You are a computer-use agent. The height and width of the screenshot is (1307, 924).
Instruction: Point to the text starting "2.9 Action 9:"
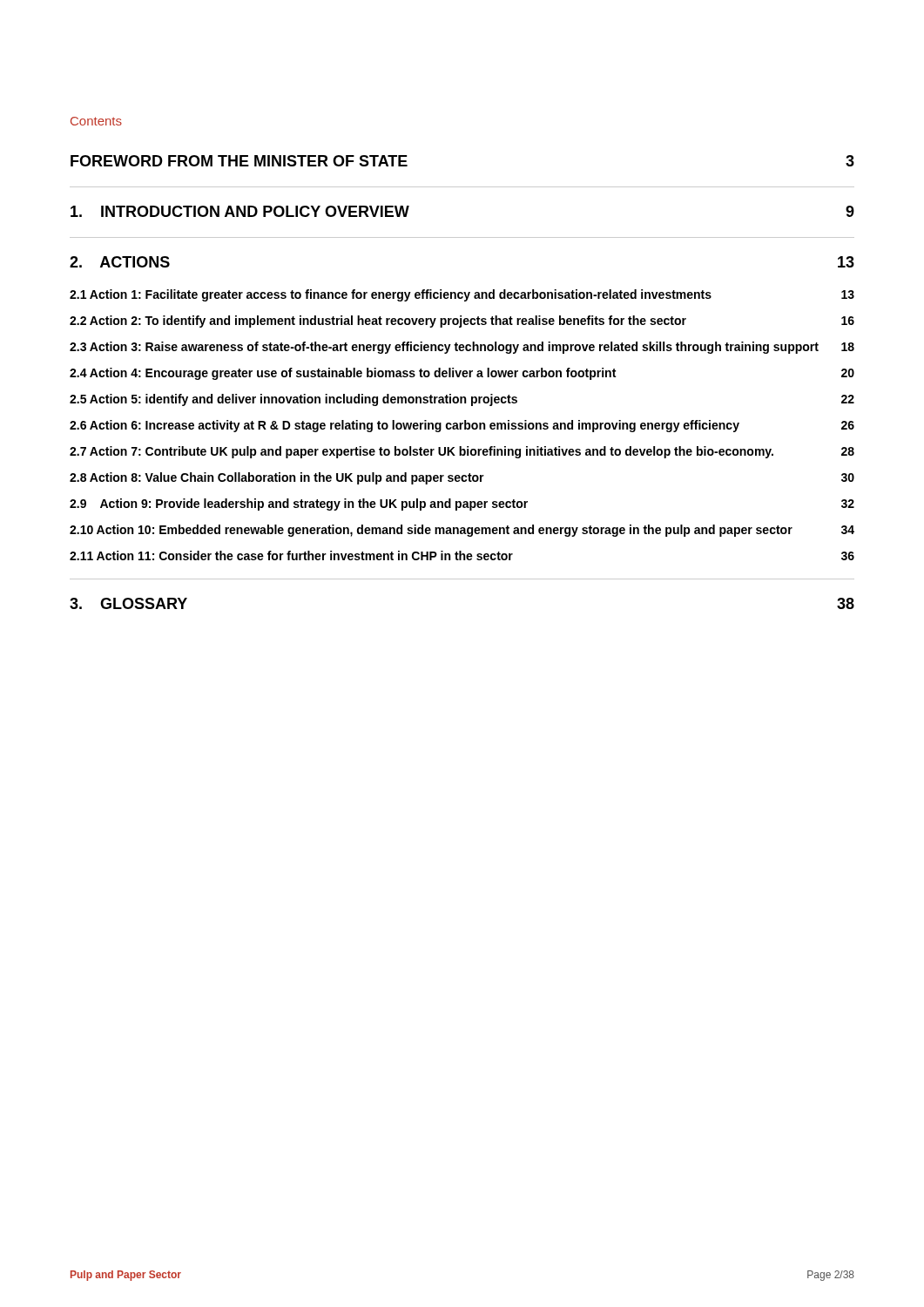click(462, 504)
